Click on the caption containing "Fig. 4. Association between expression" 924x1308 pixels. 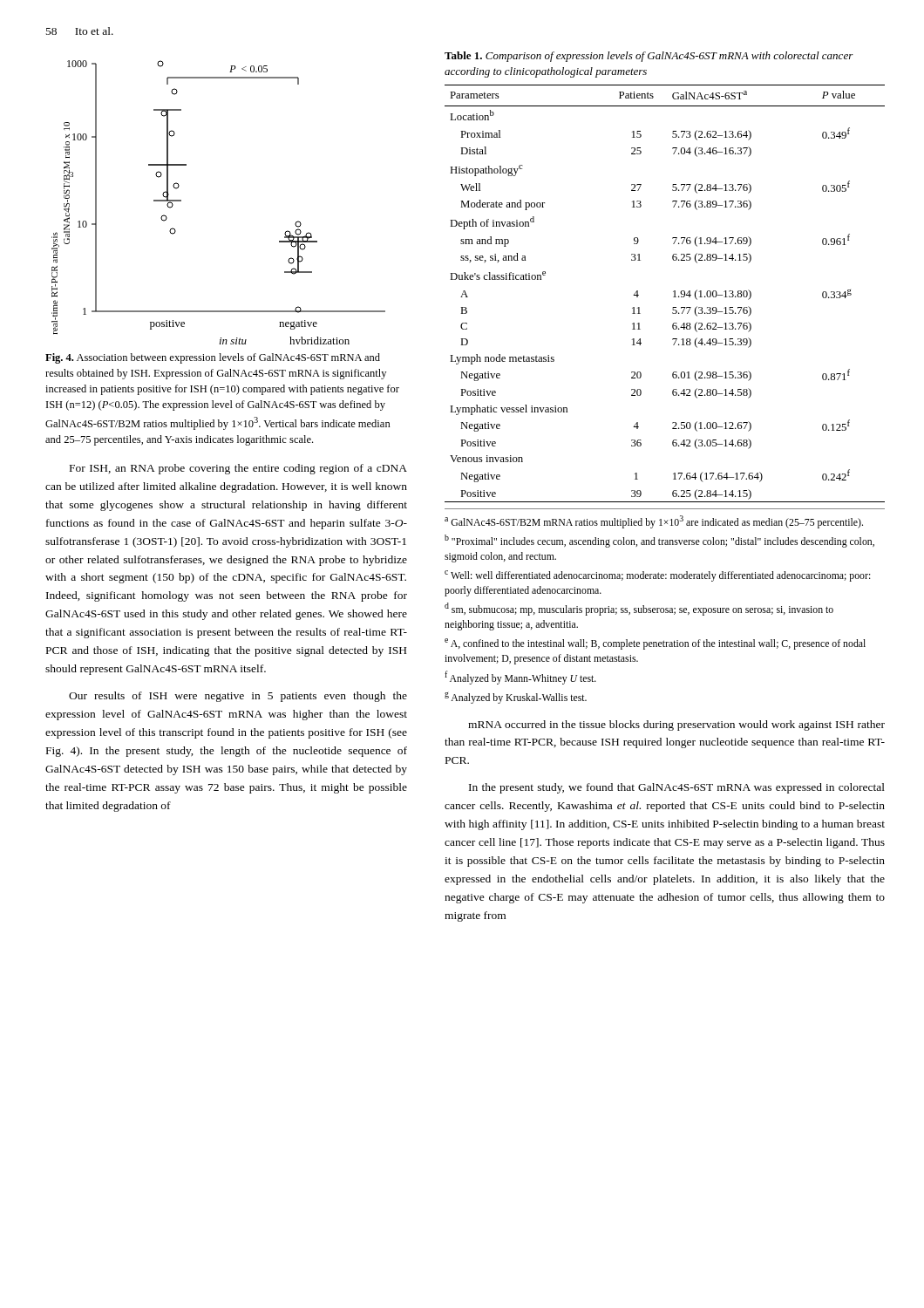[x=222, y=398]
